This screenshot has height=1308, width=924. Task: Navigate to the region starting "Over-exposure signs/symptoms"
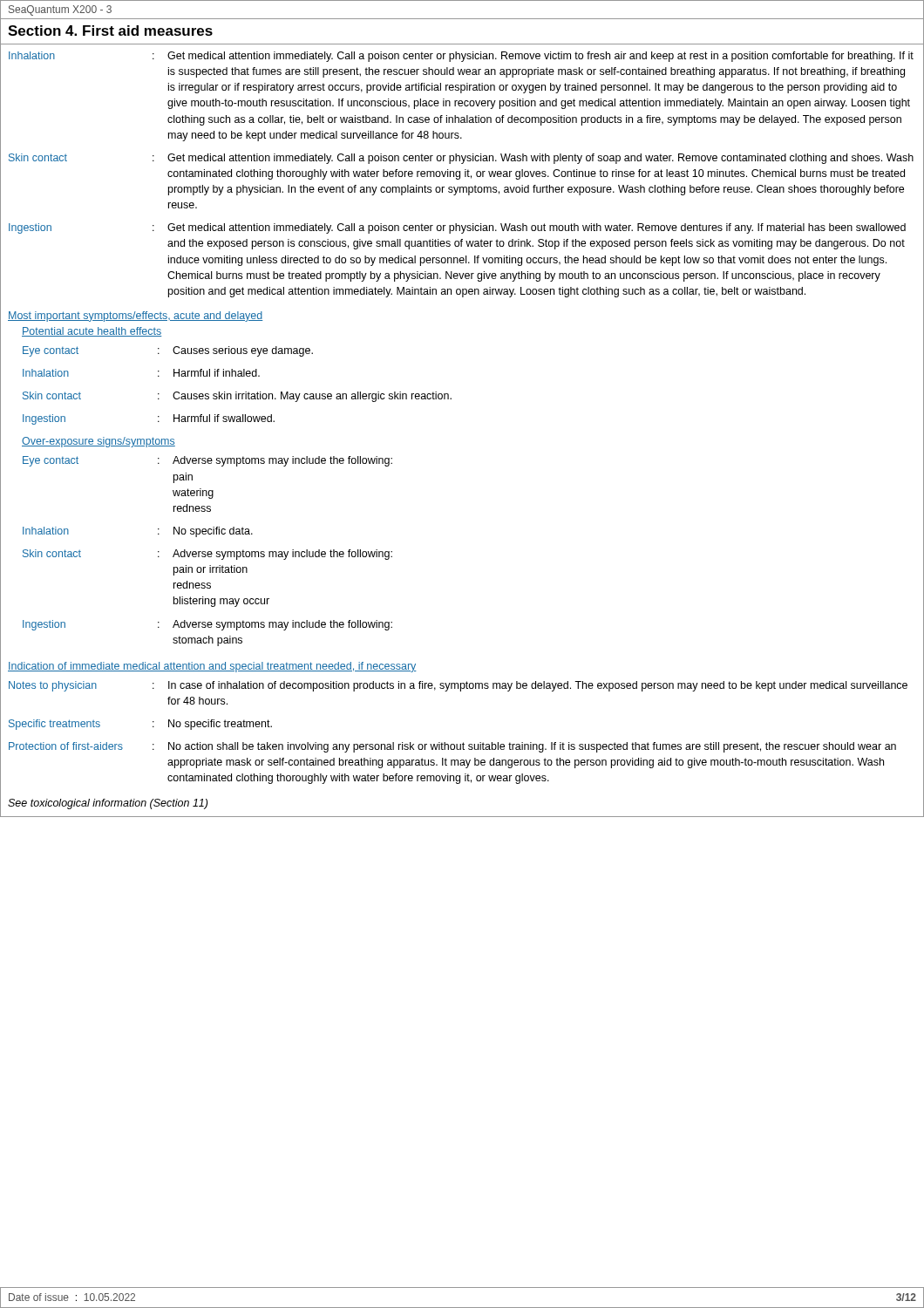tap(82, 440)
